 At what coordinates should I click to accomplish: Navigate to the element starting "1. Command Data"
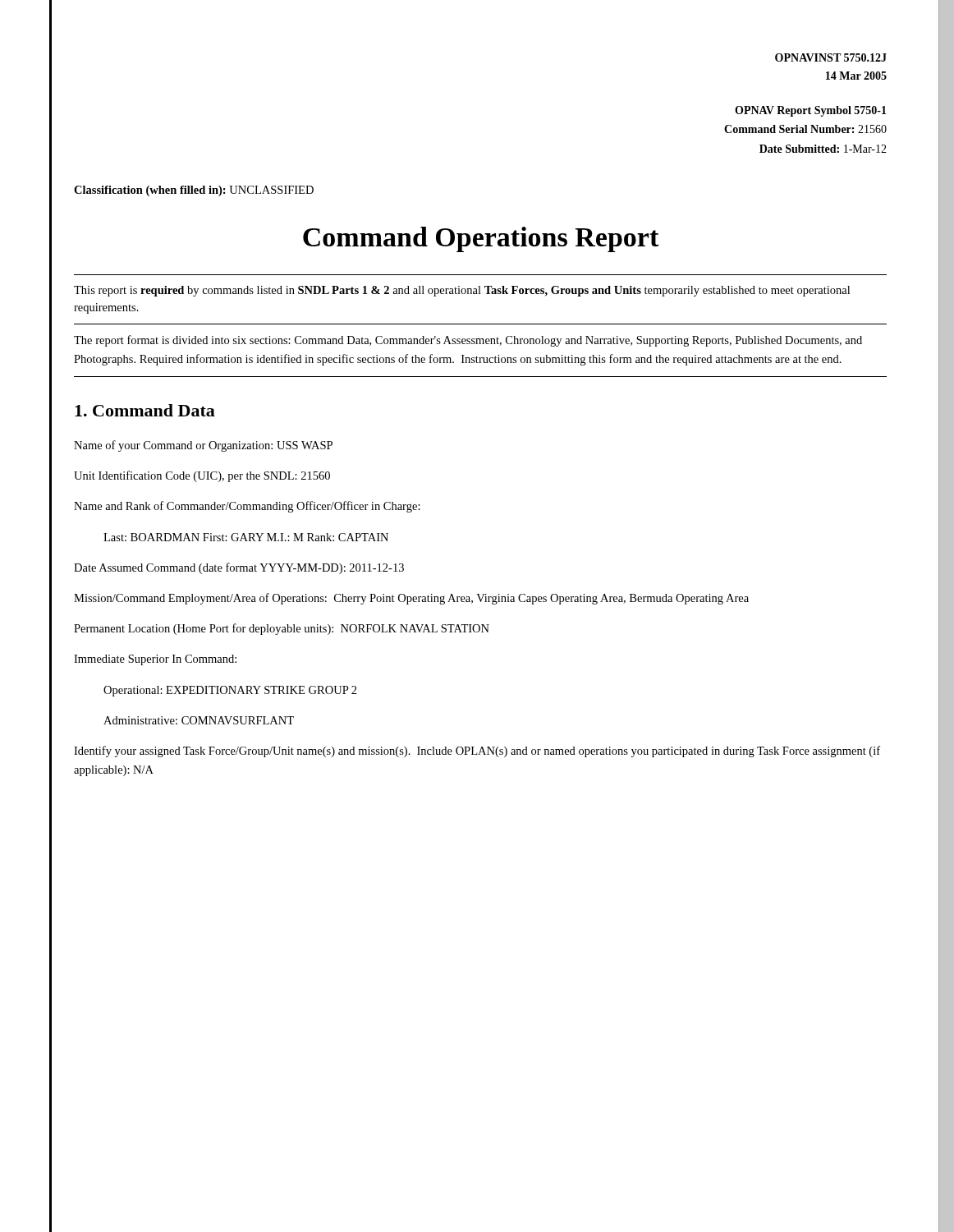point(144,410)
